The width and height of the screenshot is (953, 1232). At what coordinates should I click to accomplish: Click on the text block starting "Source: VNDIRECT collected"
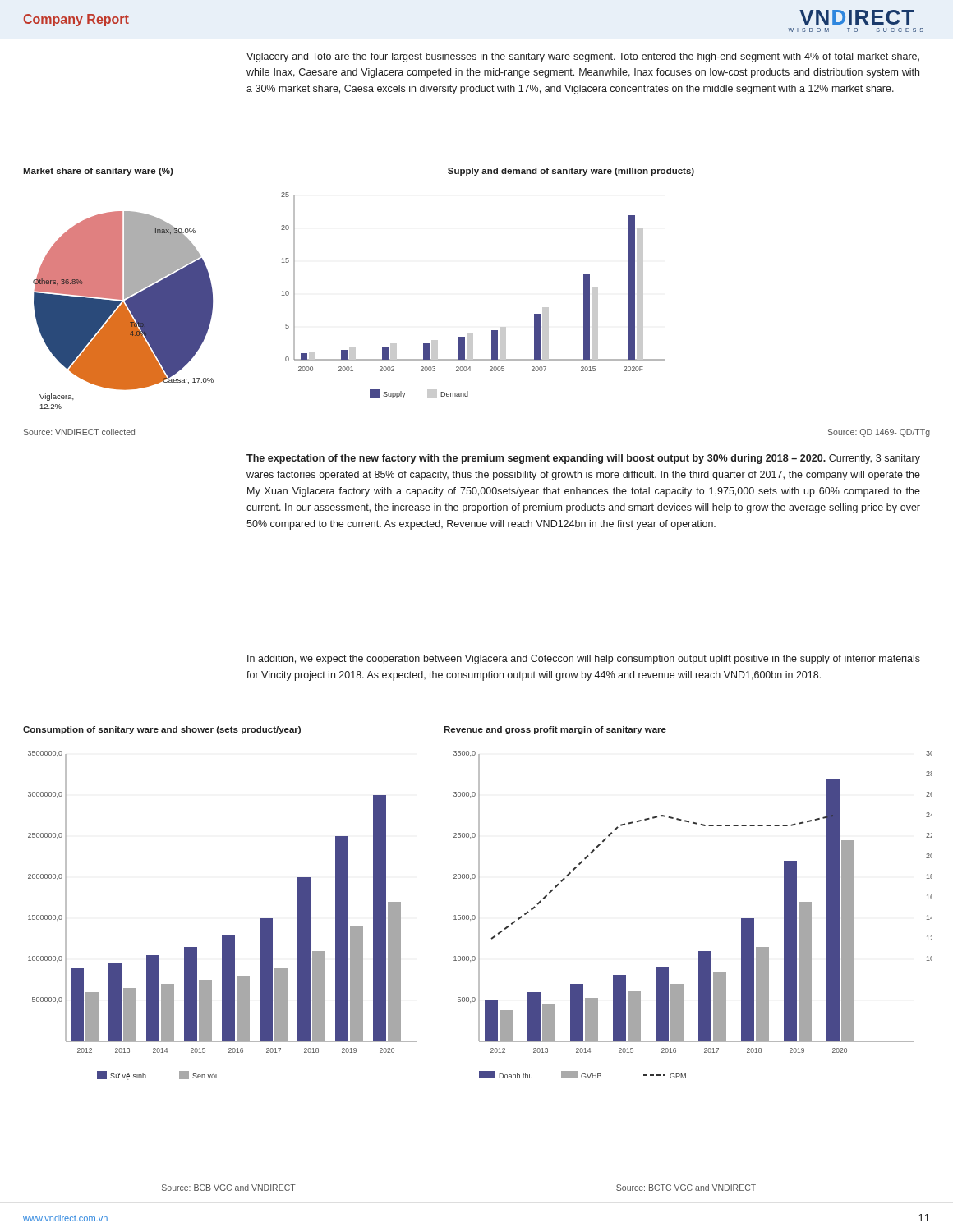[79, 432]
